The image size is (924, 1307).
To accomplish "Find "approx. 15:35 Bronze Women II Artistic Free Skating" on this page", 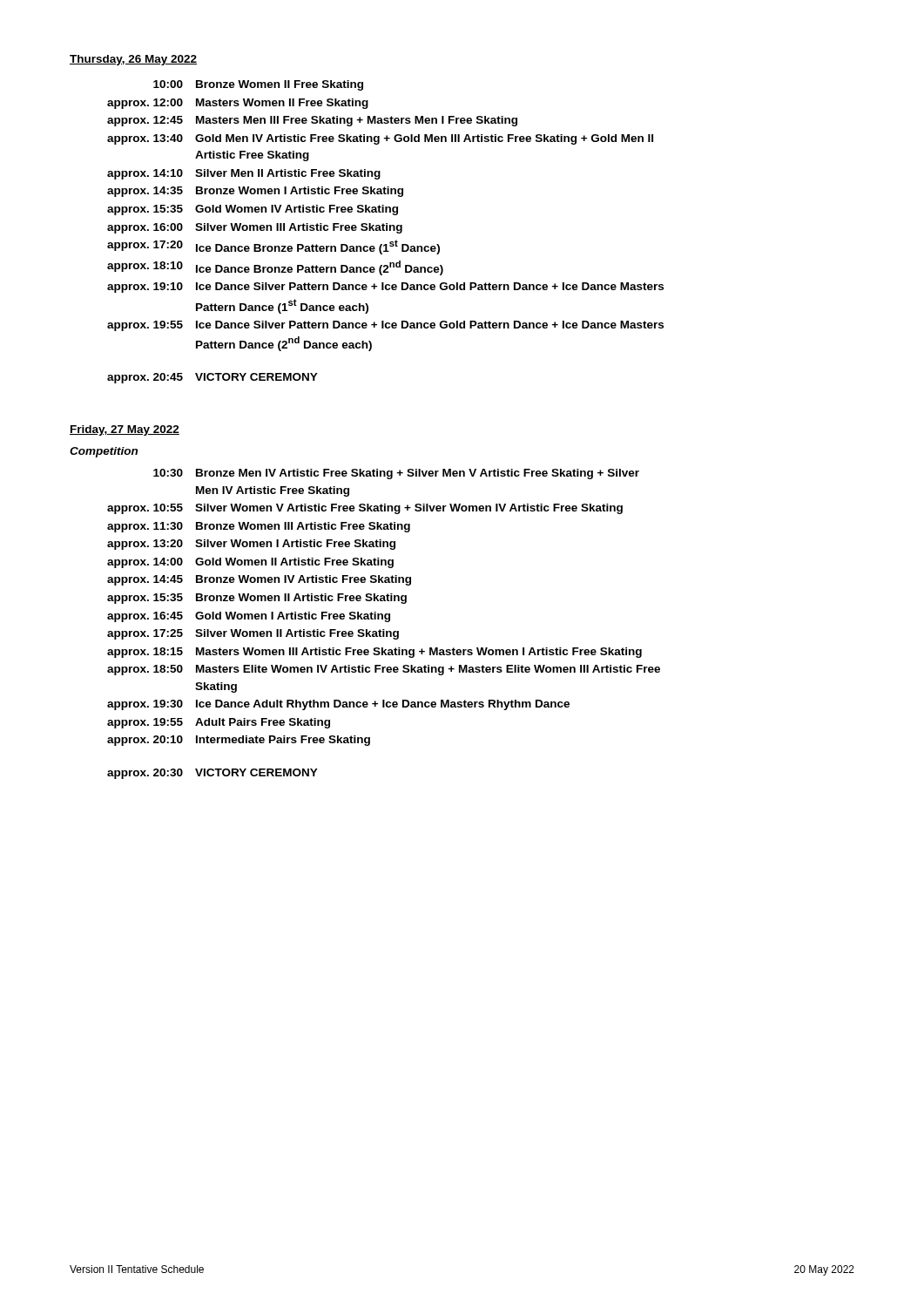I will pyautogui.click(x=257, y=599).
